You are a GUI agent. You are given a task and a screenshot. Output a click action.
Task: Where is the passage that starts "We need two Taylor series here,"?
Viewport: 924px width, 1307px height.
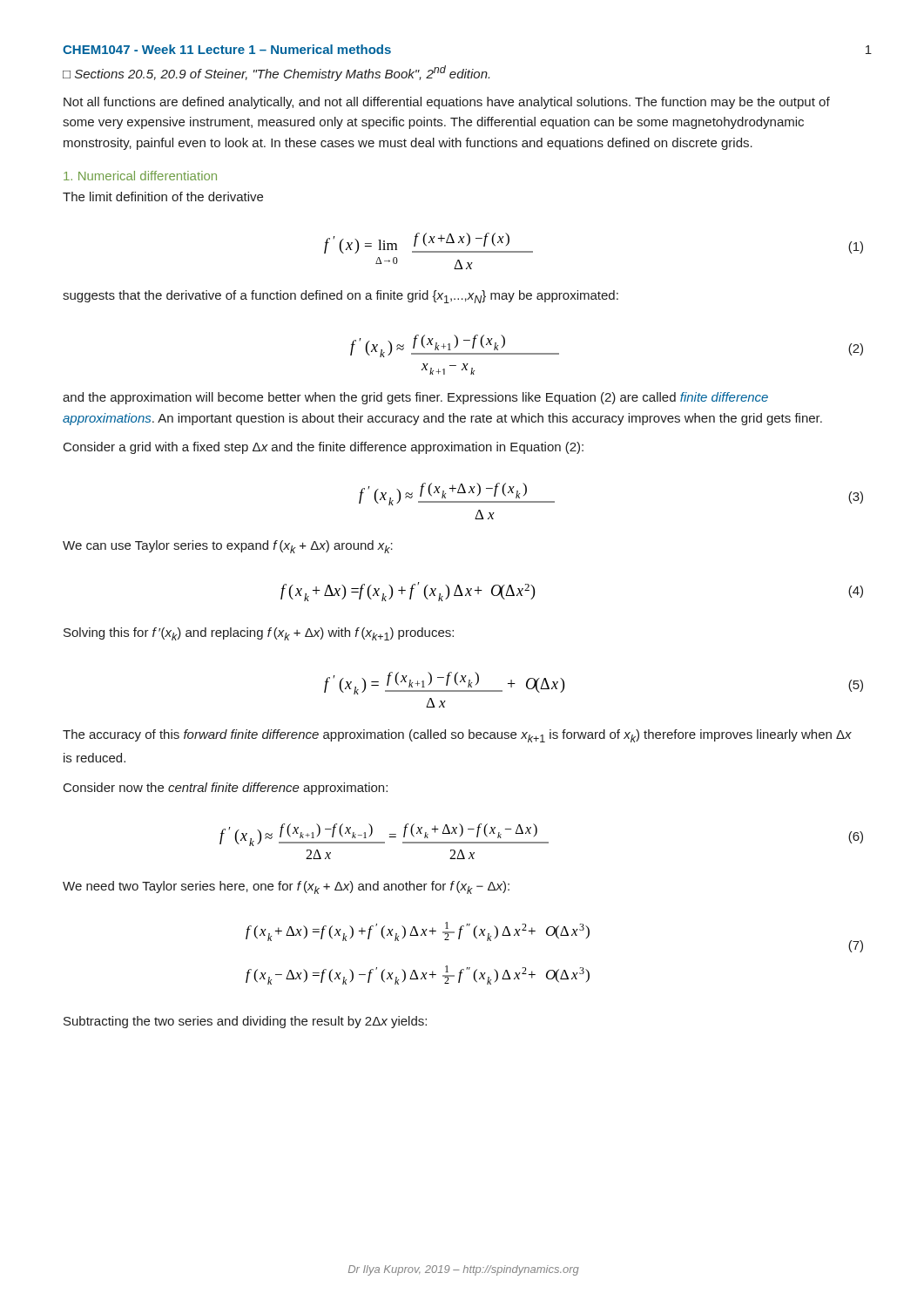(287, 887)
